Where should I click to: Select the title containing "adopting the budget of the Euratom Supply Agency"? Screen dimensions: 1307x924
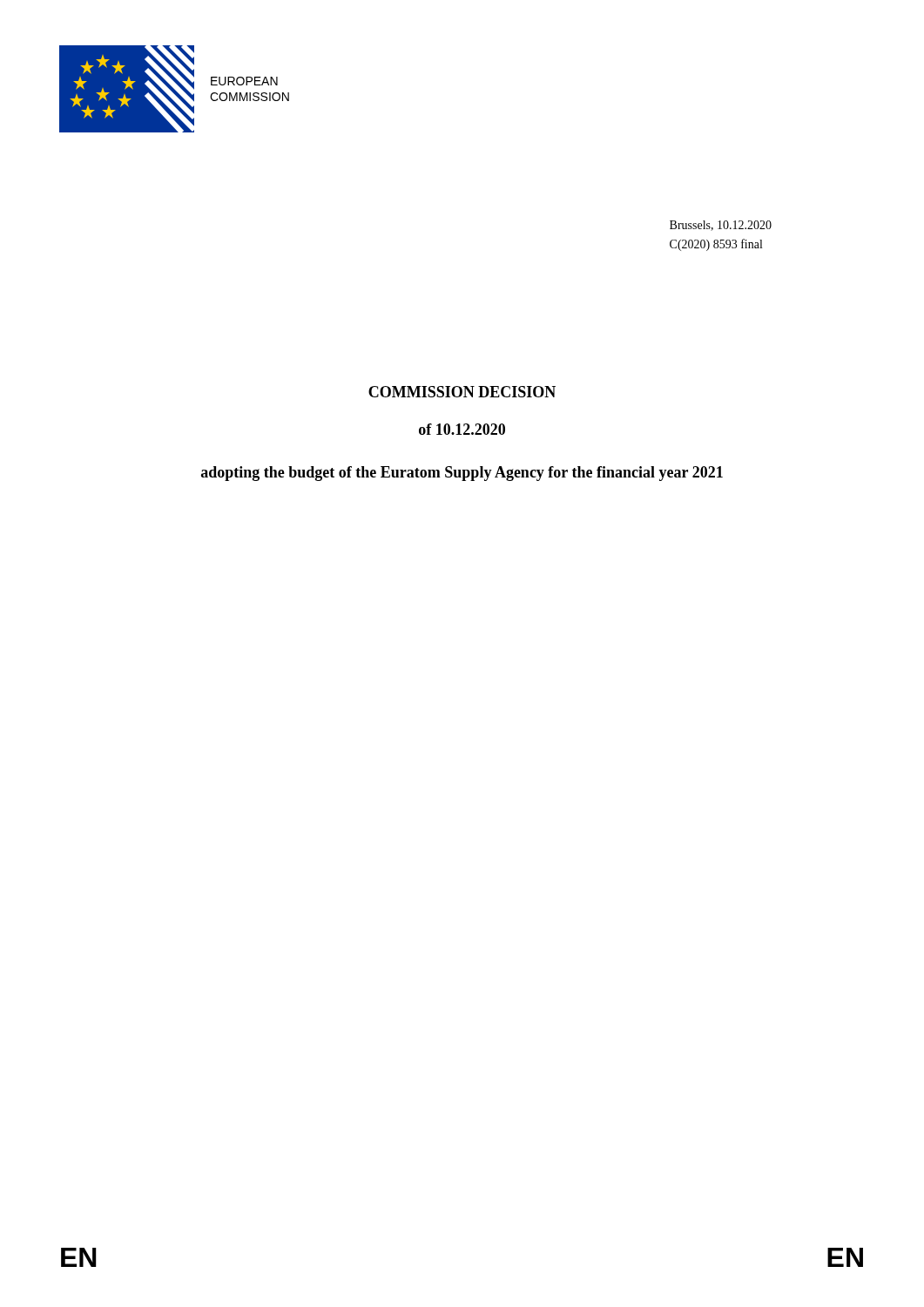pyautogui.click(x=462, y=472)
